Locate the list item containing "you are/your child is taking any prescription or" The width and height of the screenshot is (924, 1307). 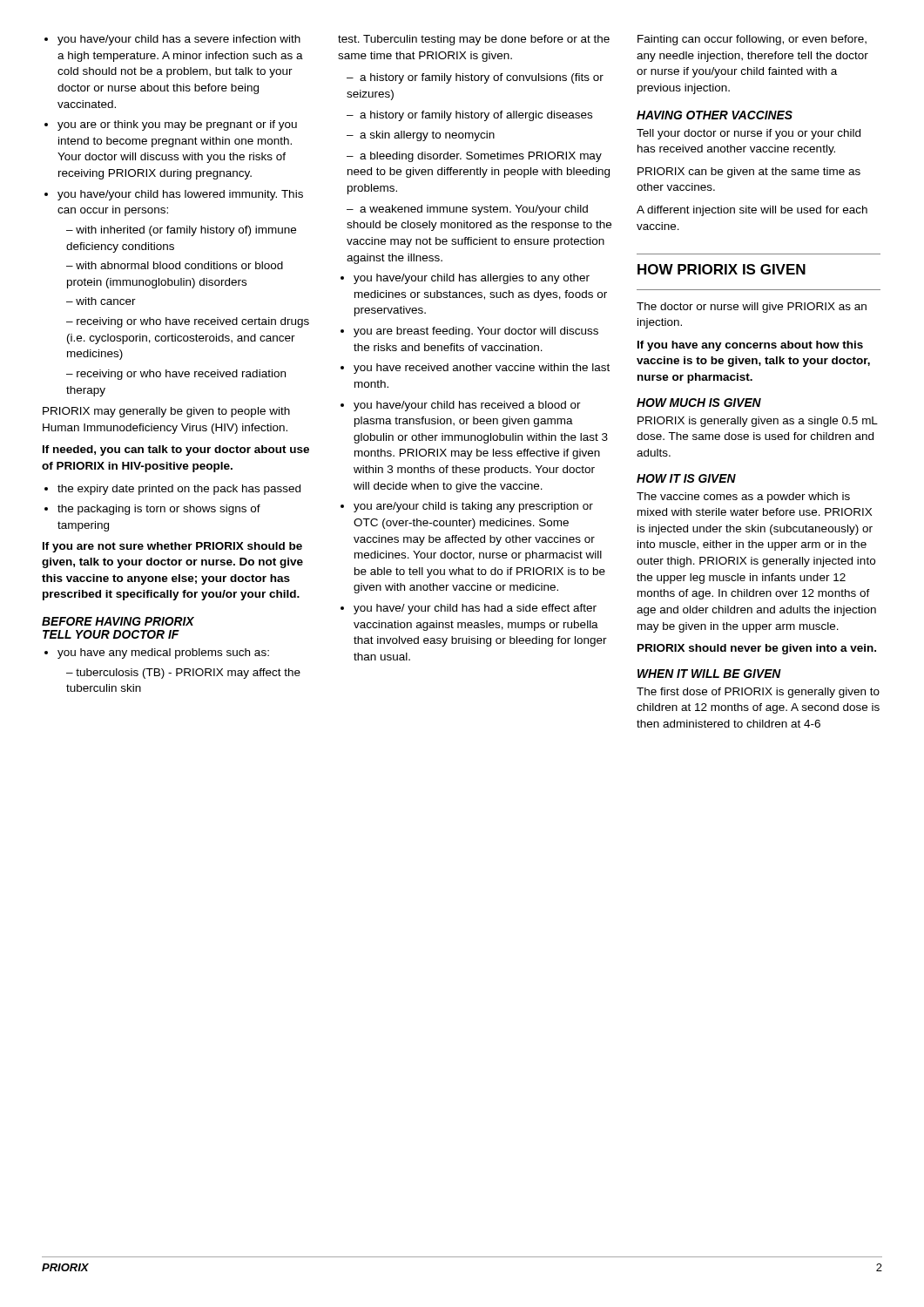click(475, 547)
